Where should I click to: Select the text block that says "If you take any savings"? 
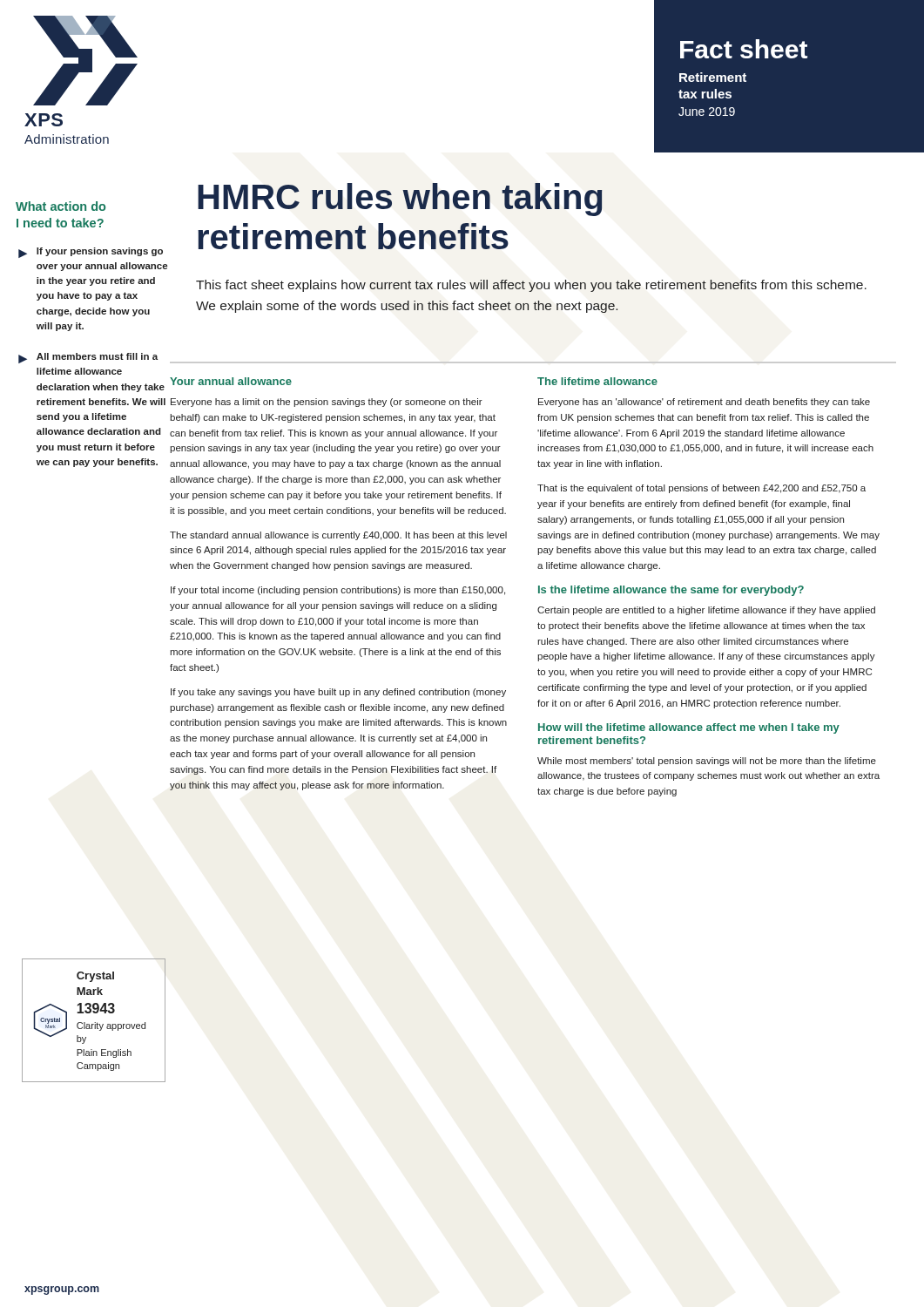pyautogui.click(x=338, y=738)
